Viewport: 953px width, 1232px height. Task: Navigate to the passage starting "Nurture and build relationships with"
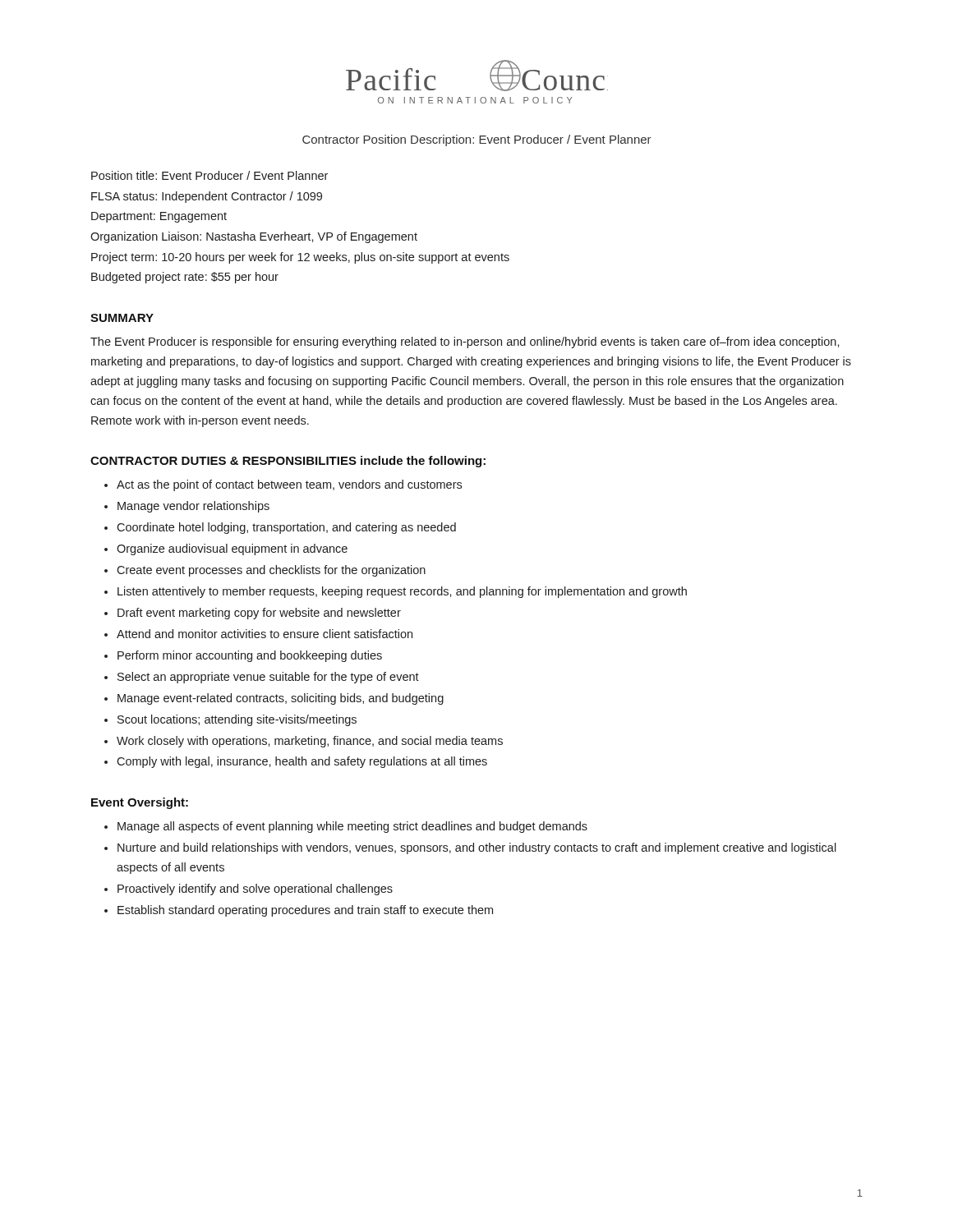point(476,859)
